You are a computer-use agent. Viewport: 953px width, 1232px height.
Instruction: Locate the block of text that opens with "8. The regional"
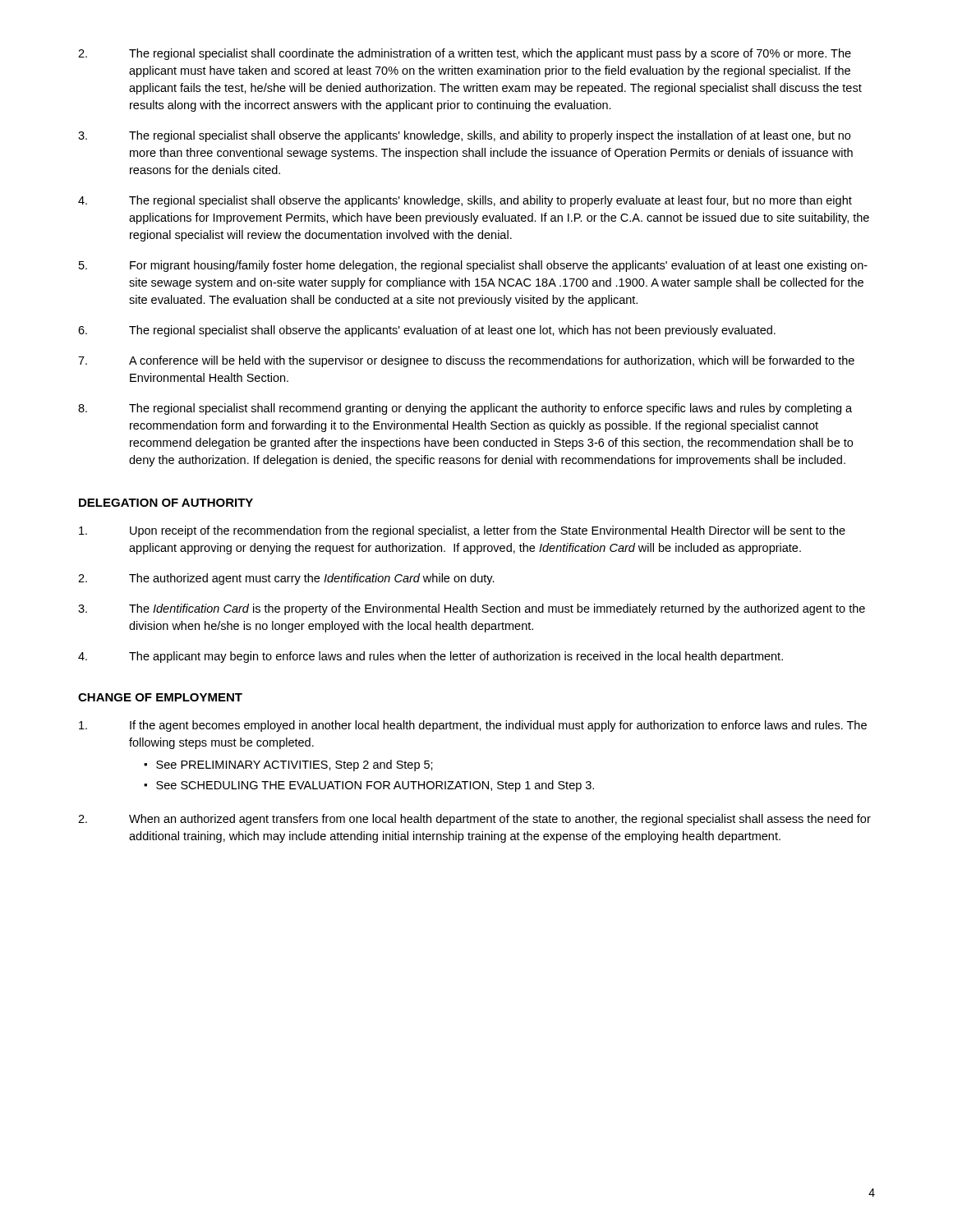476,435
